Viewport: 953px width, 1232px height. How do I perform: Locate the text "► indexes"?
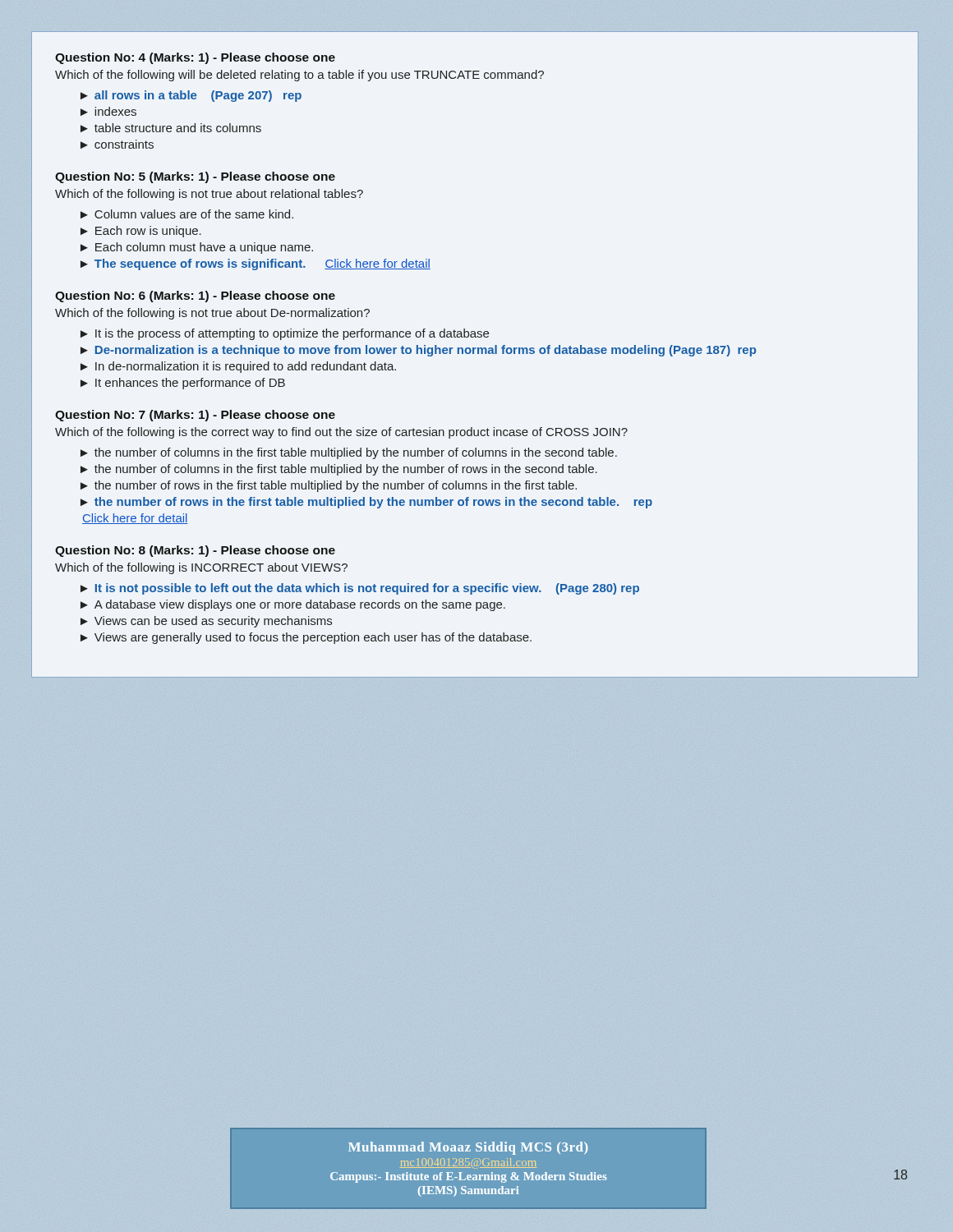point(107,111)
